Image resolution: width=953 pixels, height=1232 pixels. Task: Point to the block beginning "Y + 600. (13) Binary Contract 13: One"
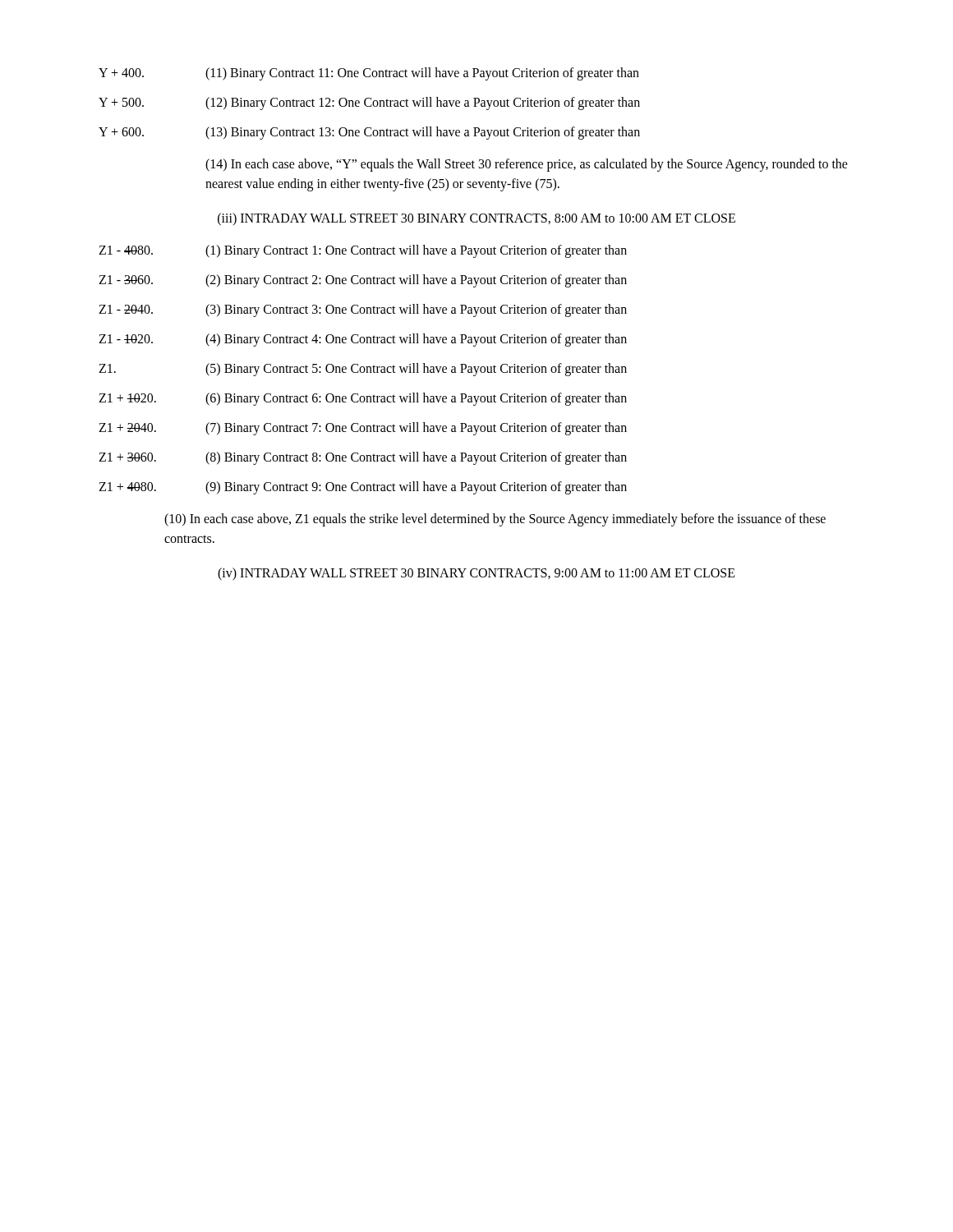coord(476,132)
